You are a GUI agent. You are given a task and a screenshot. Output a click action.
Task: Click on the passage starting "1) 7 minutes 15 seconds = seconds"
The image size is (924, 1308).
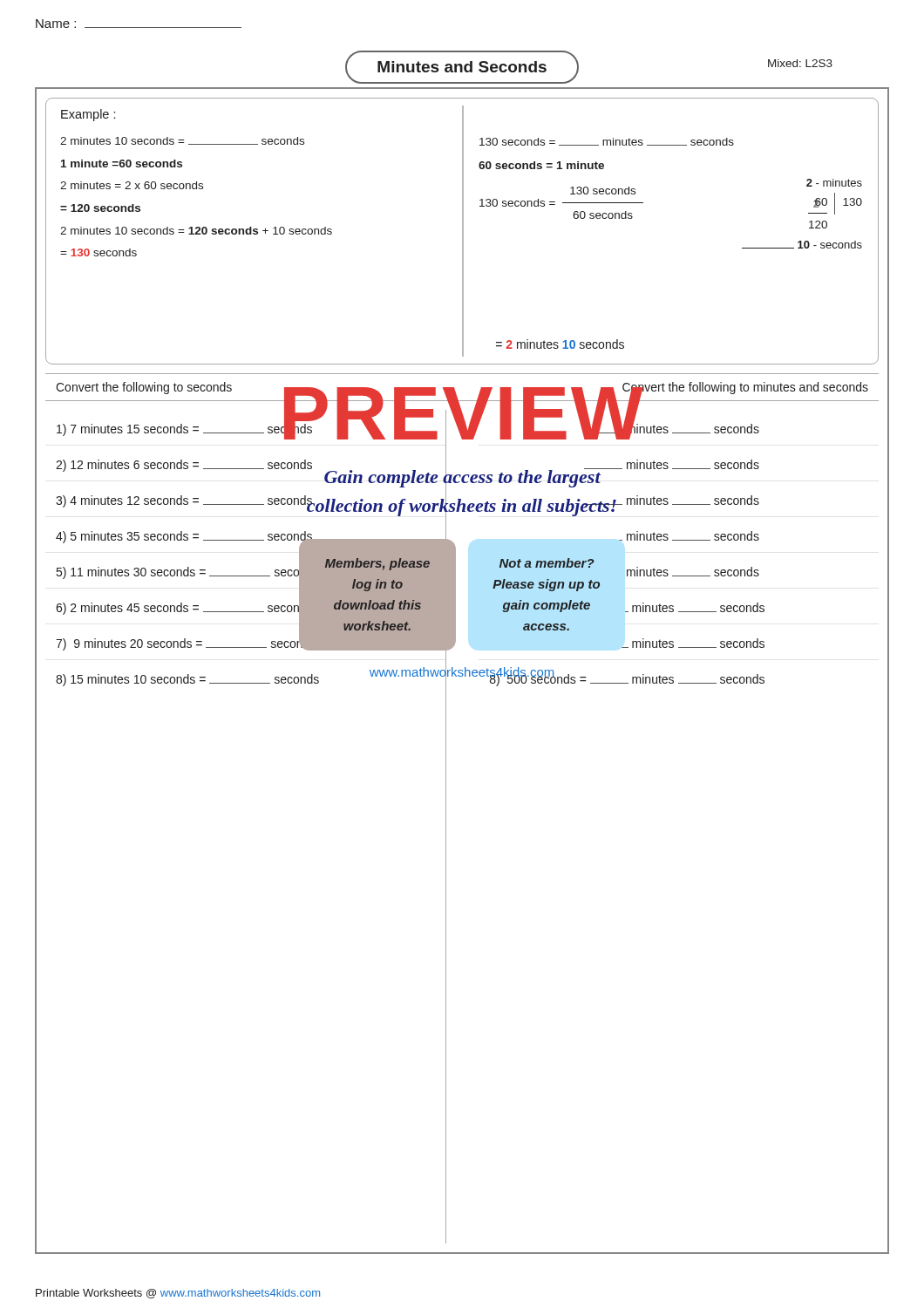coord(184,429)
